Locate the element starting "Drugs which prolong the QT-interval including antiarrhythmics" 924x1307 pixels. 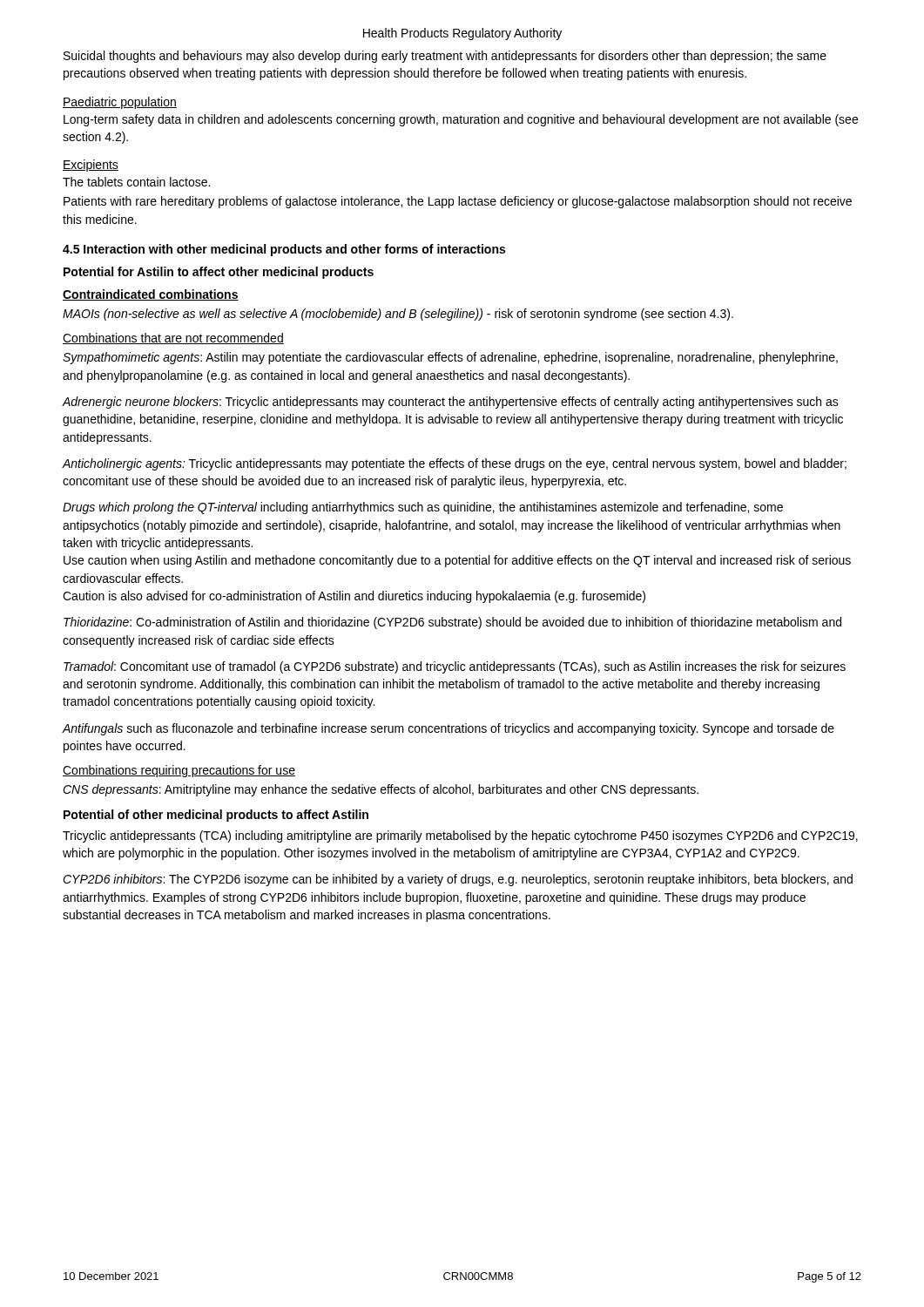pyautogui.click(x=457, y=552)
